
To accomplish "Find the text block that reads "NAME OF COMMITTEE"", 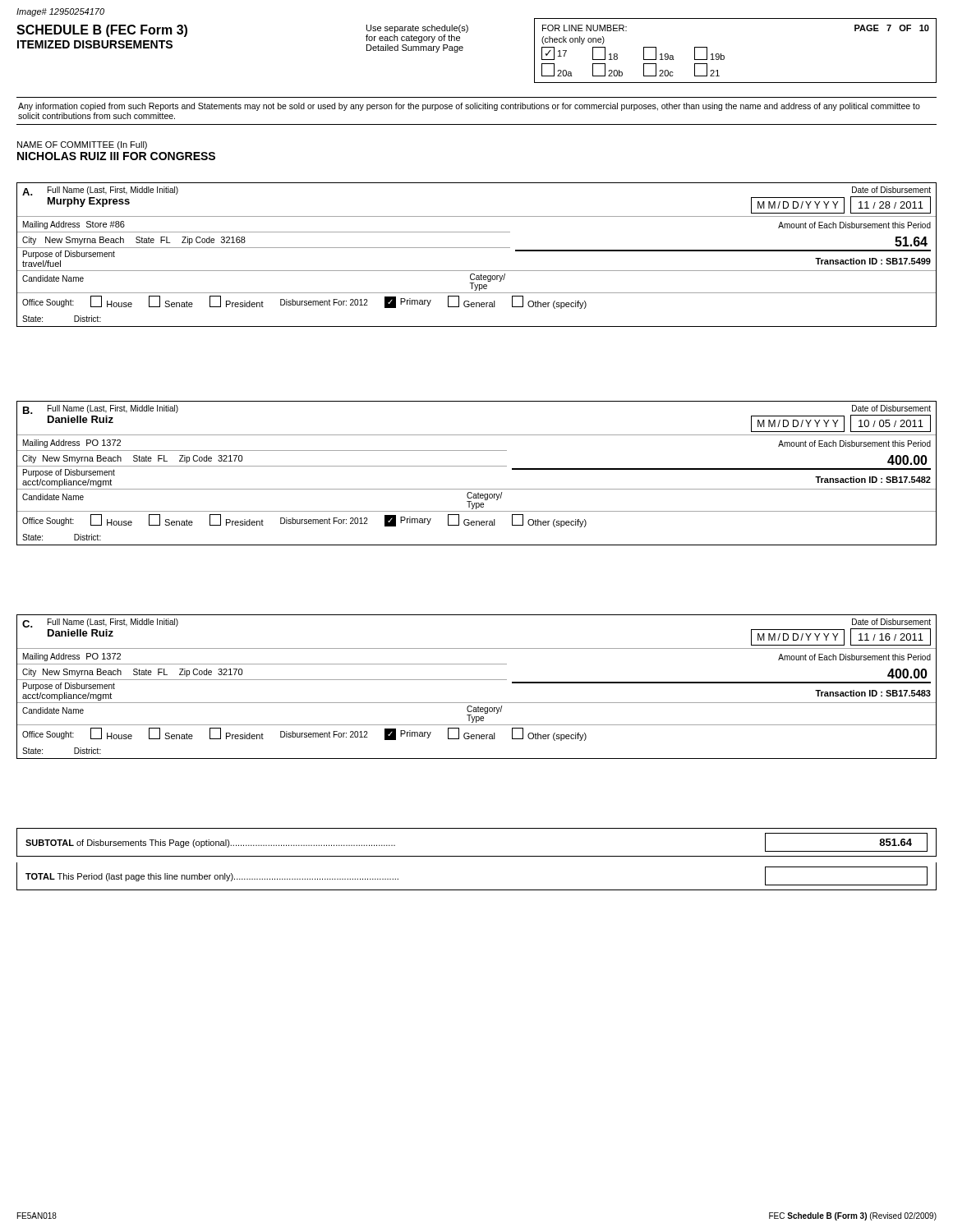I will [x=82, y=145].
